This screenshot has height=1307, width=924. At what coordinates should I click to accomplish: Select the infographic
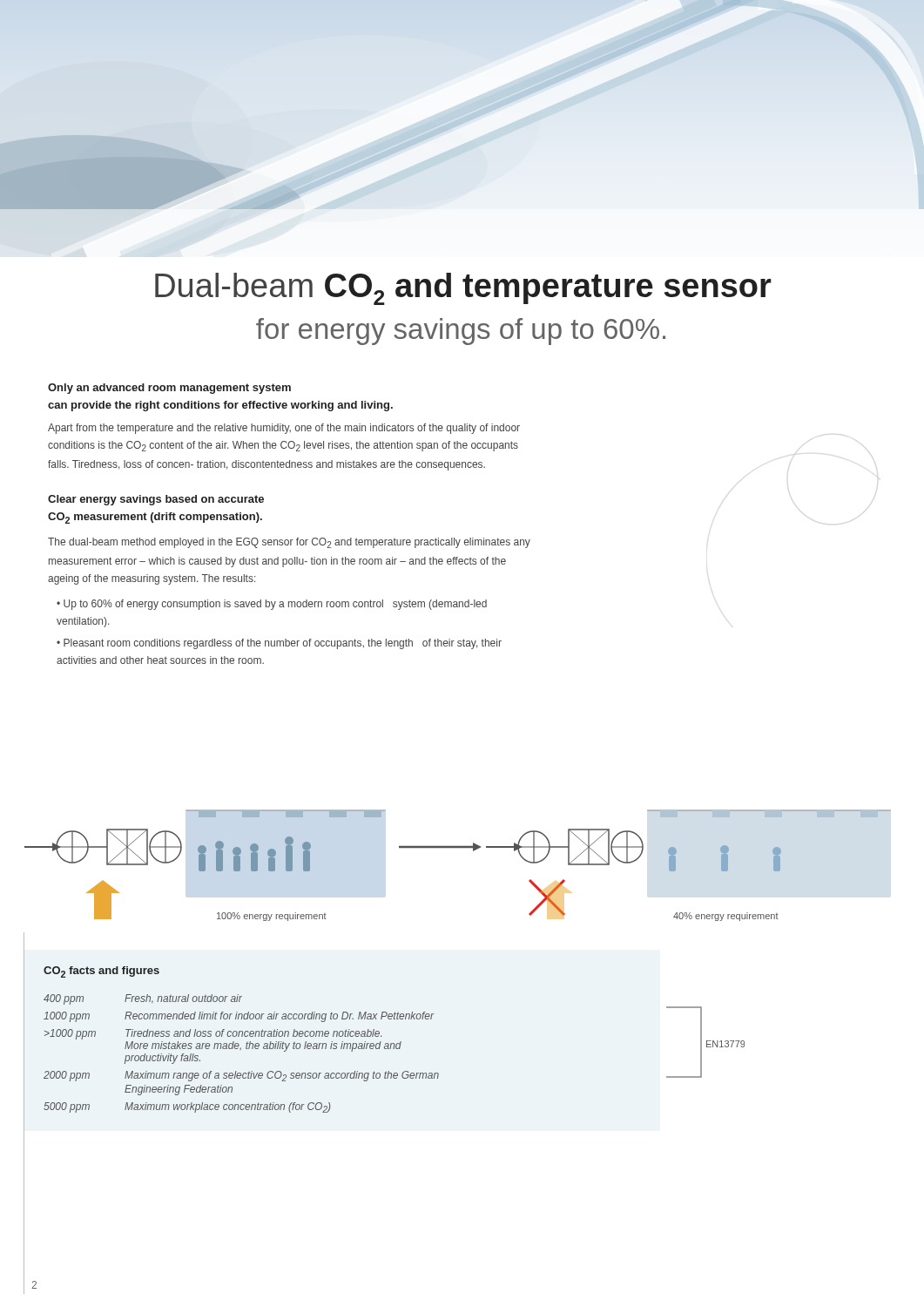coord(462,856)
